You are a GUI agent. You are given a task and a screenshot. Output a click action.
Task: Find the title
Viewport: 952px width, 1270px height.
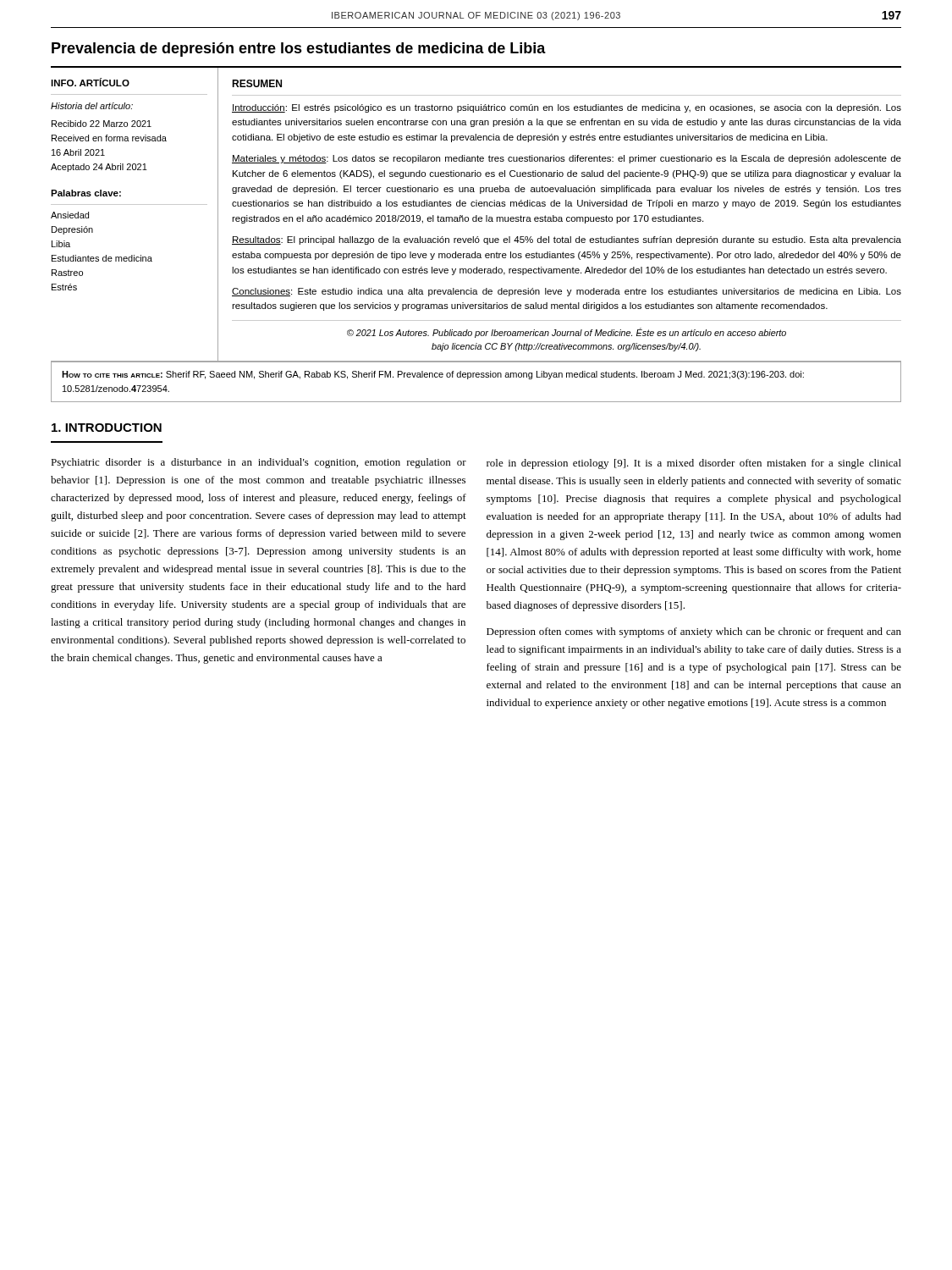[298, 48]
